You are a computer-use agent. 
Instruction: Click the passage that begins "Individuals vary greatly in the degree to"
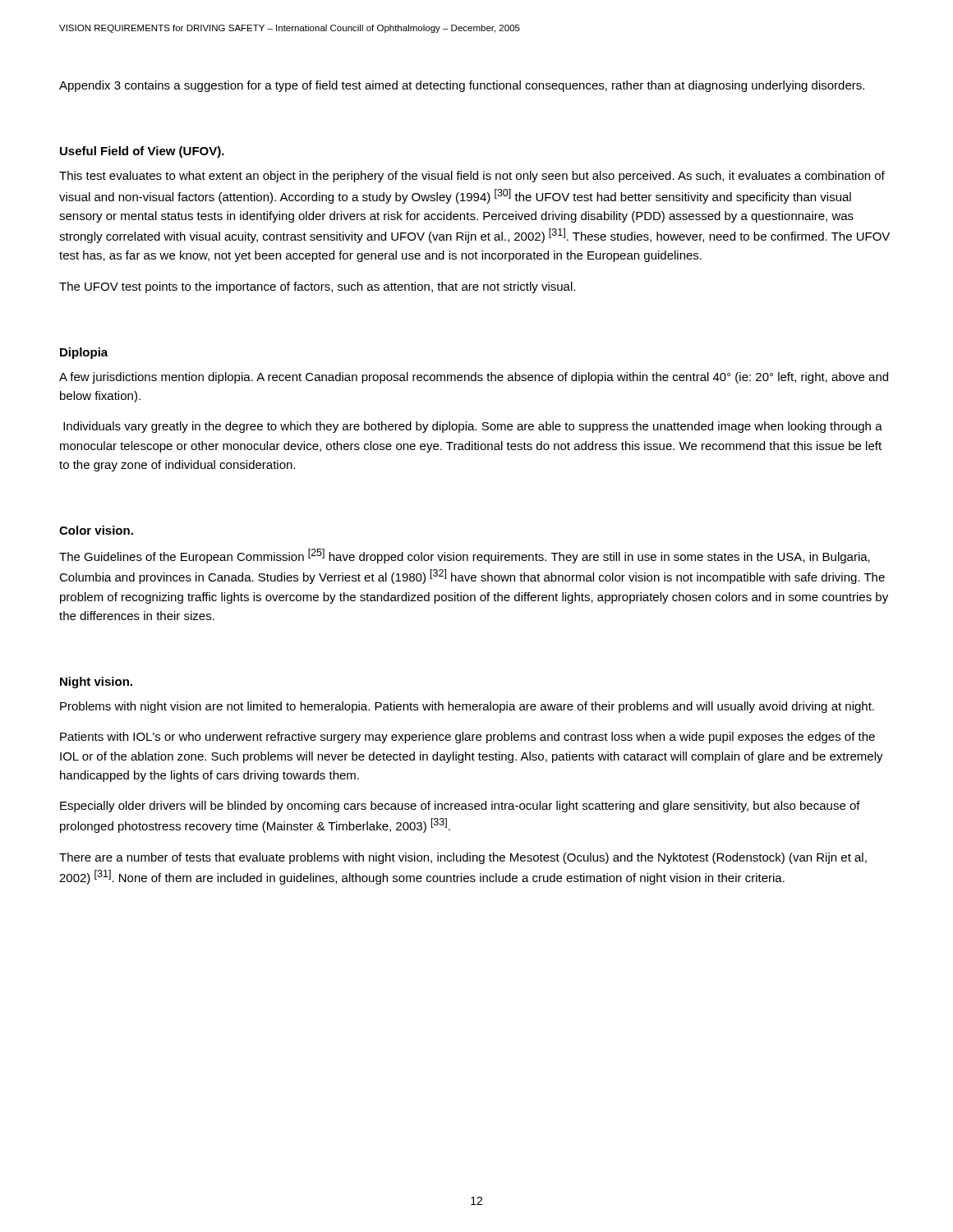[471, 445]
